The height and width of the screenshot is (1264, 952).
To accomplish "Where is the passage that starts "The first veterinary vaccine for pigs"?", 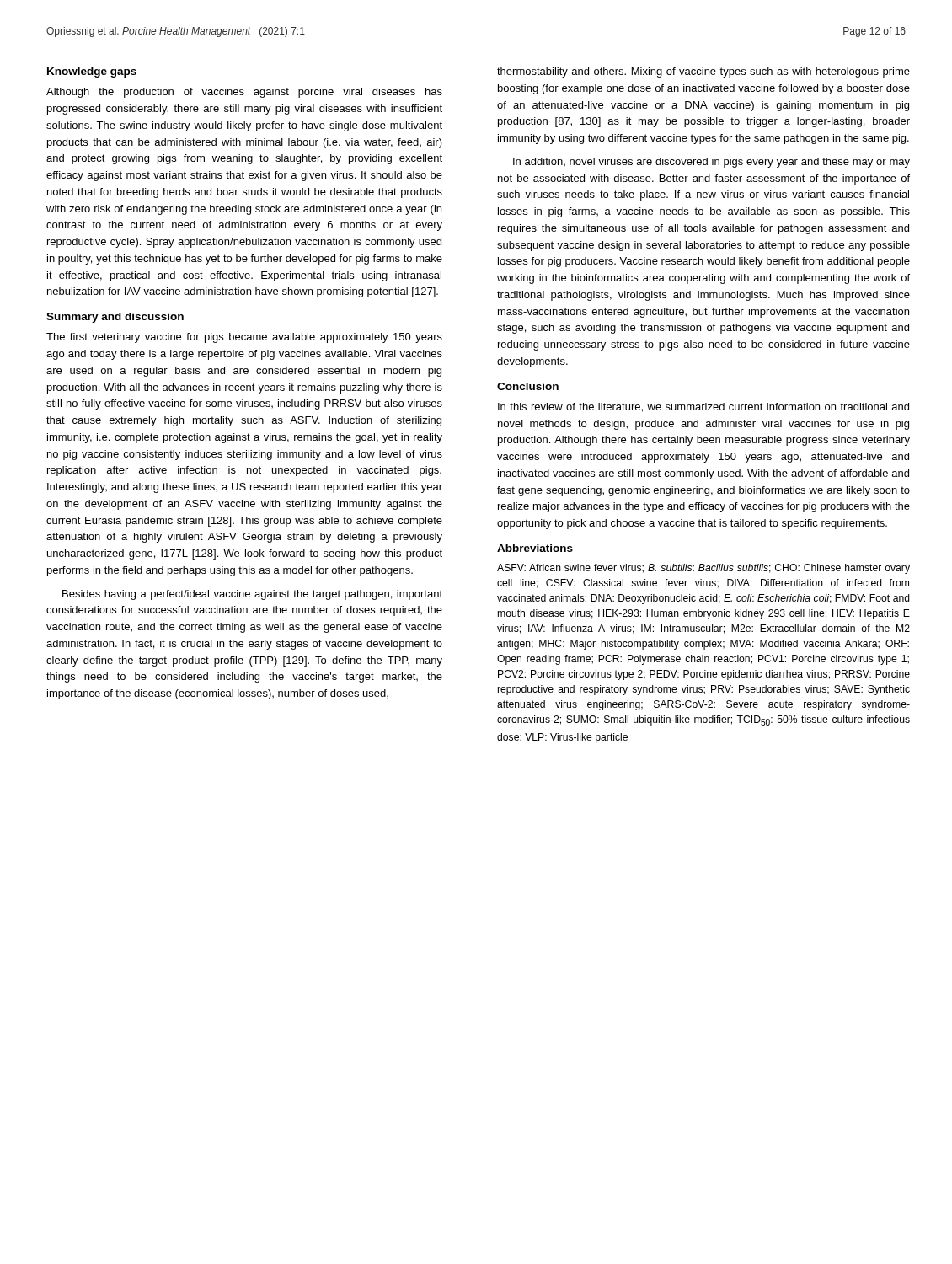I will coord(244,515).
